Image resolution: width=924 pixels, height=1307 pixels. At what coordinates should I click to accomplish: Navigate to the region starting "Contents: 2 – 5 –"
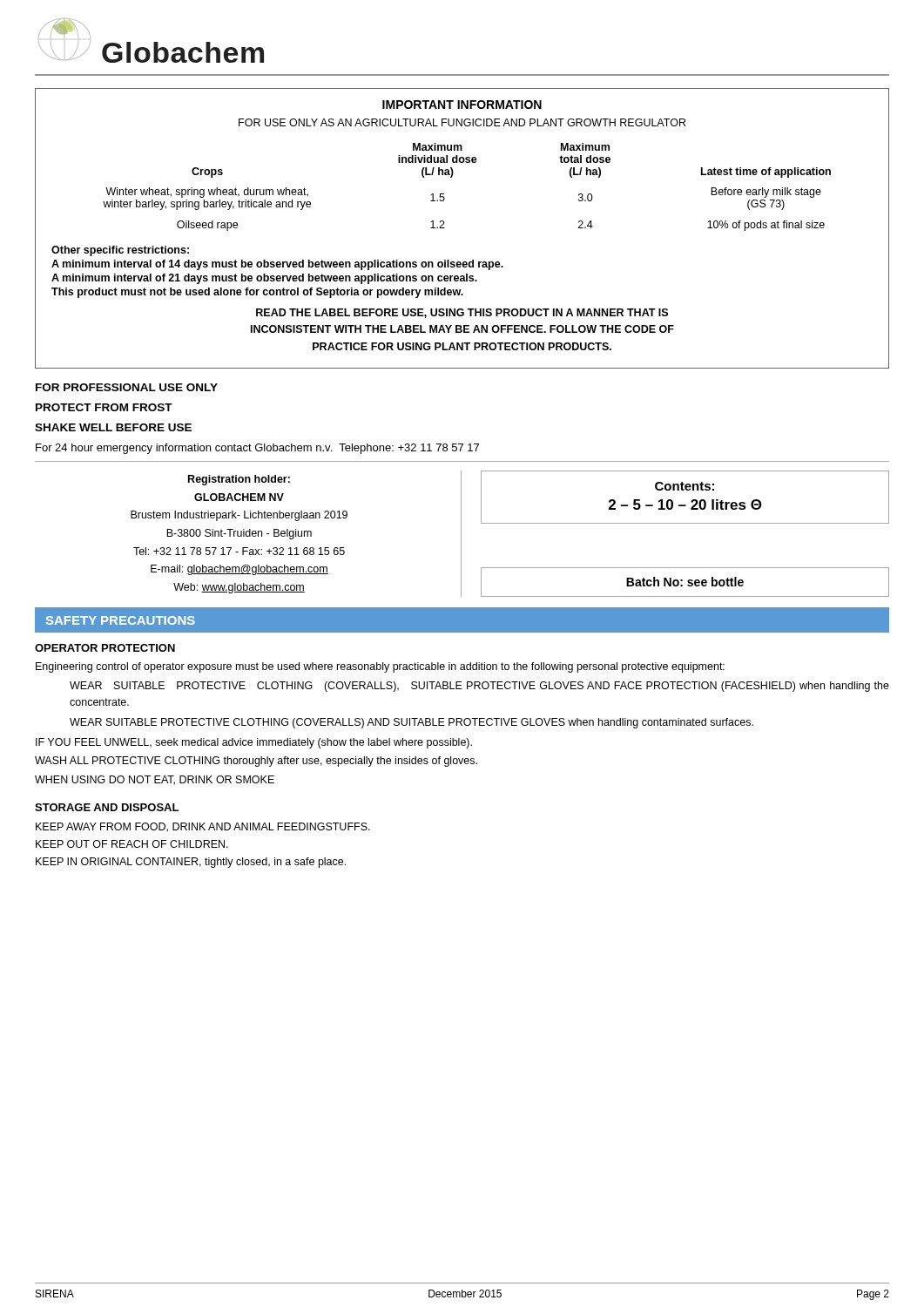(x=685, y=496)
